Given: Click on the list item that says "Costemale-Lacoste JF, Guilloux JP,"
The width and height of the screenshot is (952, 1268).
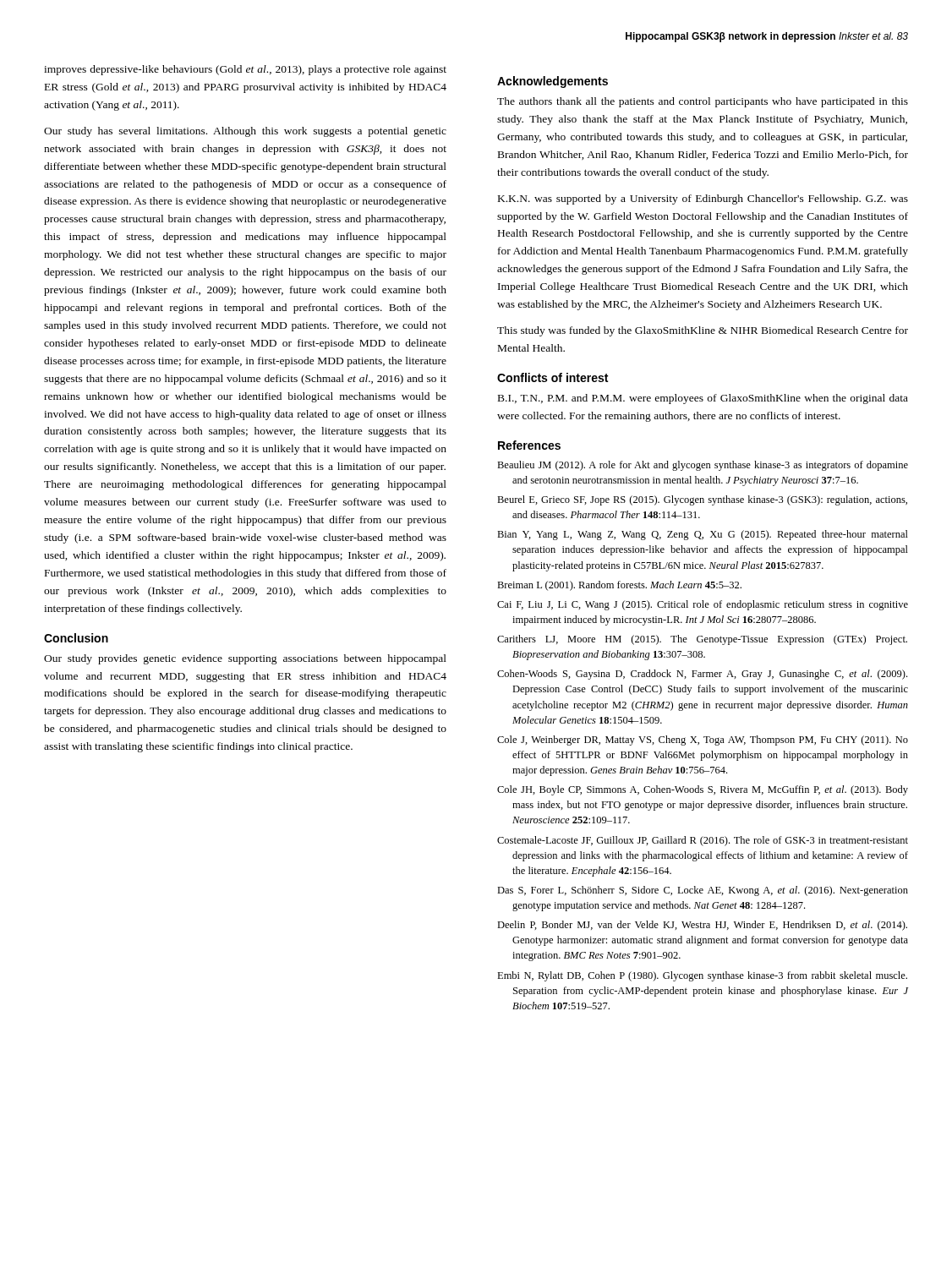Looking at the screenshot, I should tap(703, 855).
